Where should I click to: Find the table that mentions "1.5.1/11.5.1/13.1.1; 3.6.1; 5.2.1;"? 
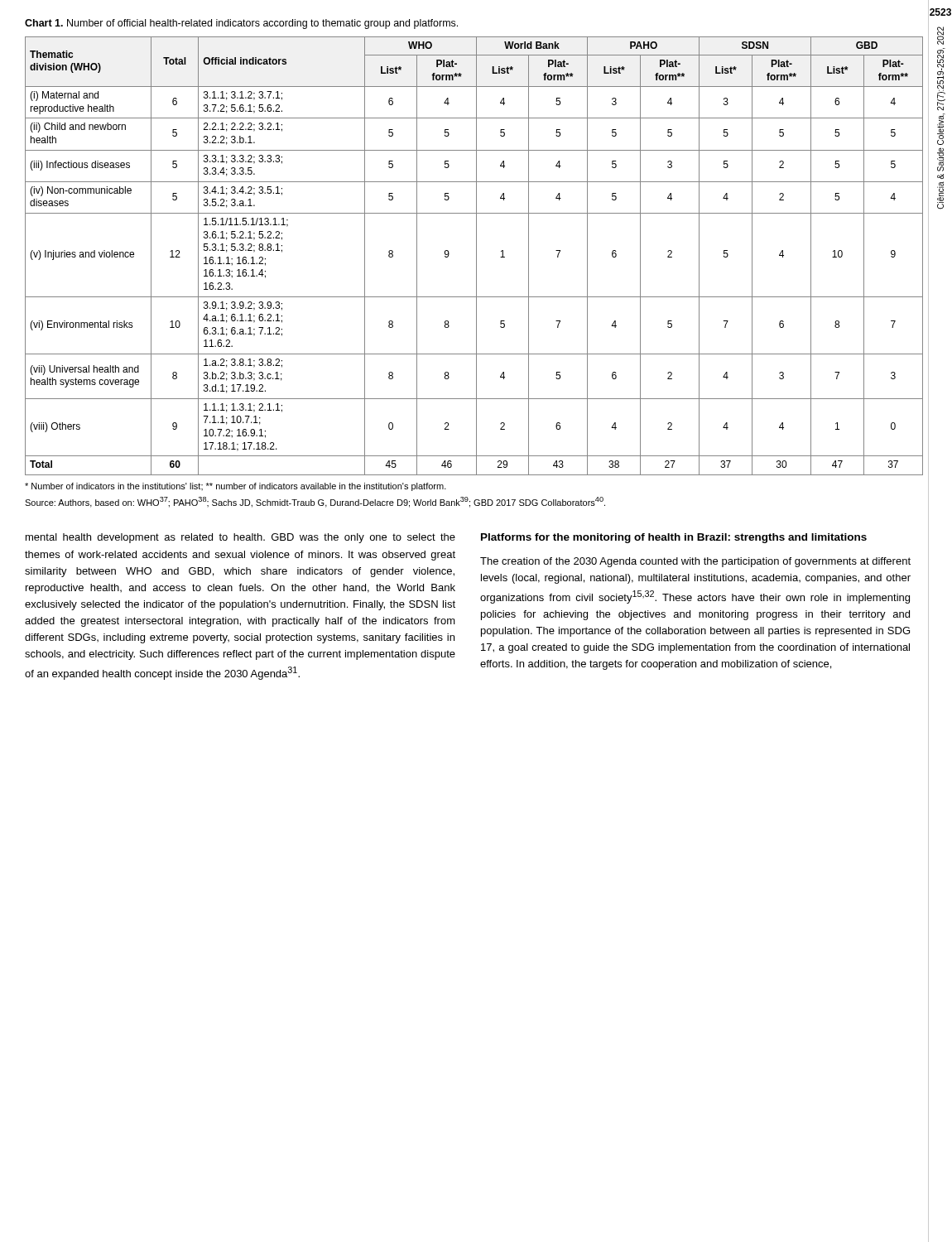coord(474,256)
